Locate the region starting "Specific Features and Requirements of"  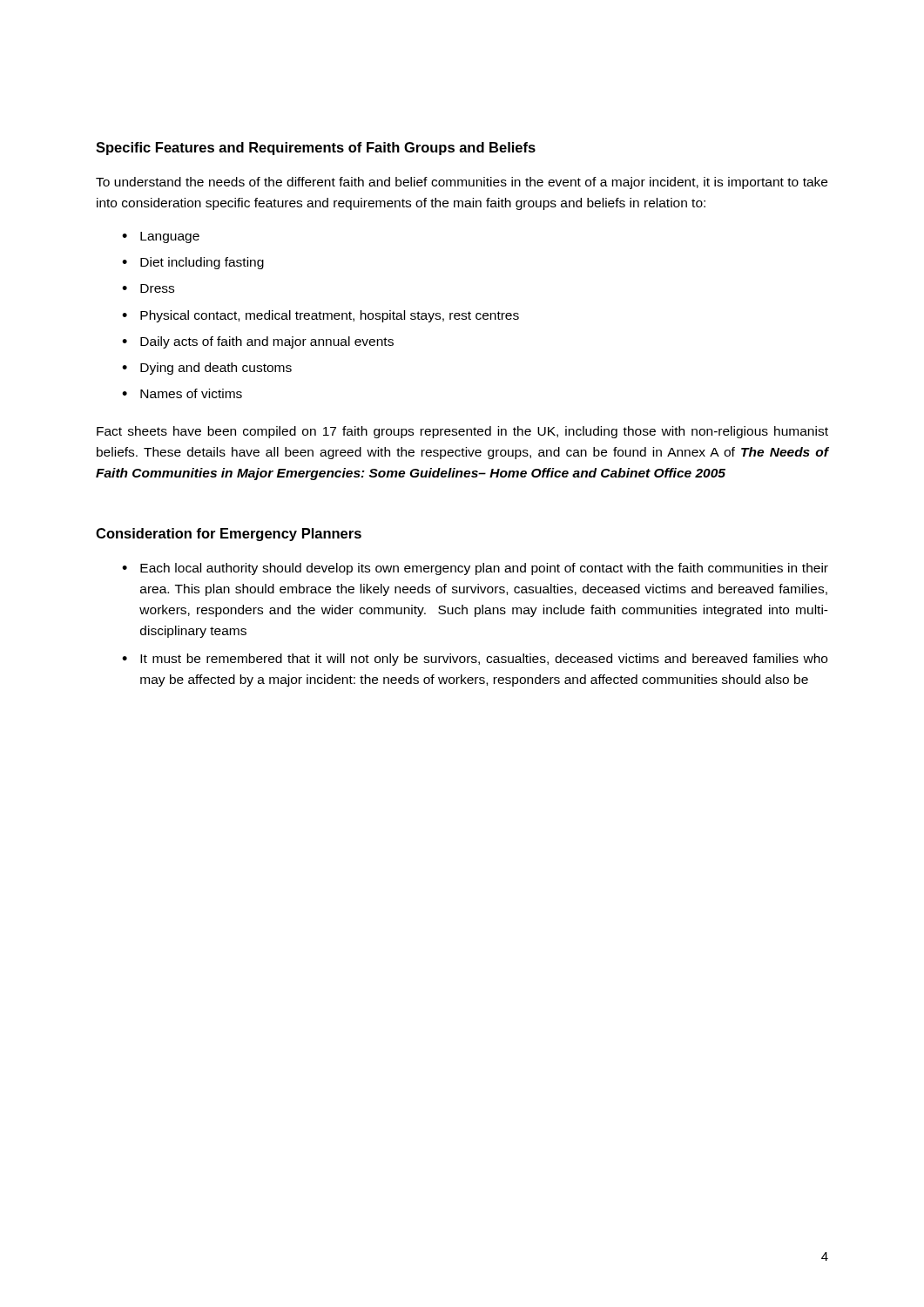click(316, 147)
